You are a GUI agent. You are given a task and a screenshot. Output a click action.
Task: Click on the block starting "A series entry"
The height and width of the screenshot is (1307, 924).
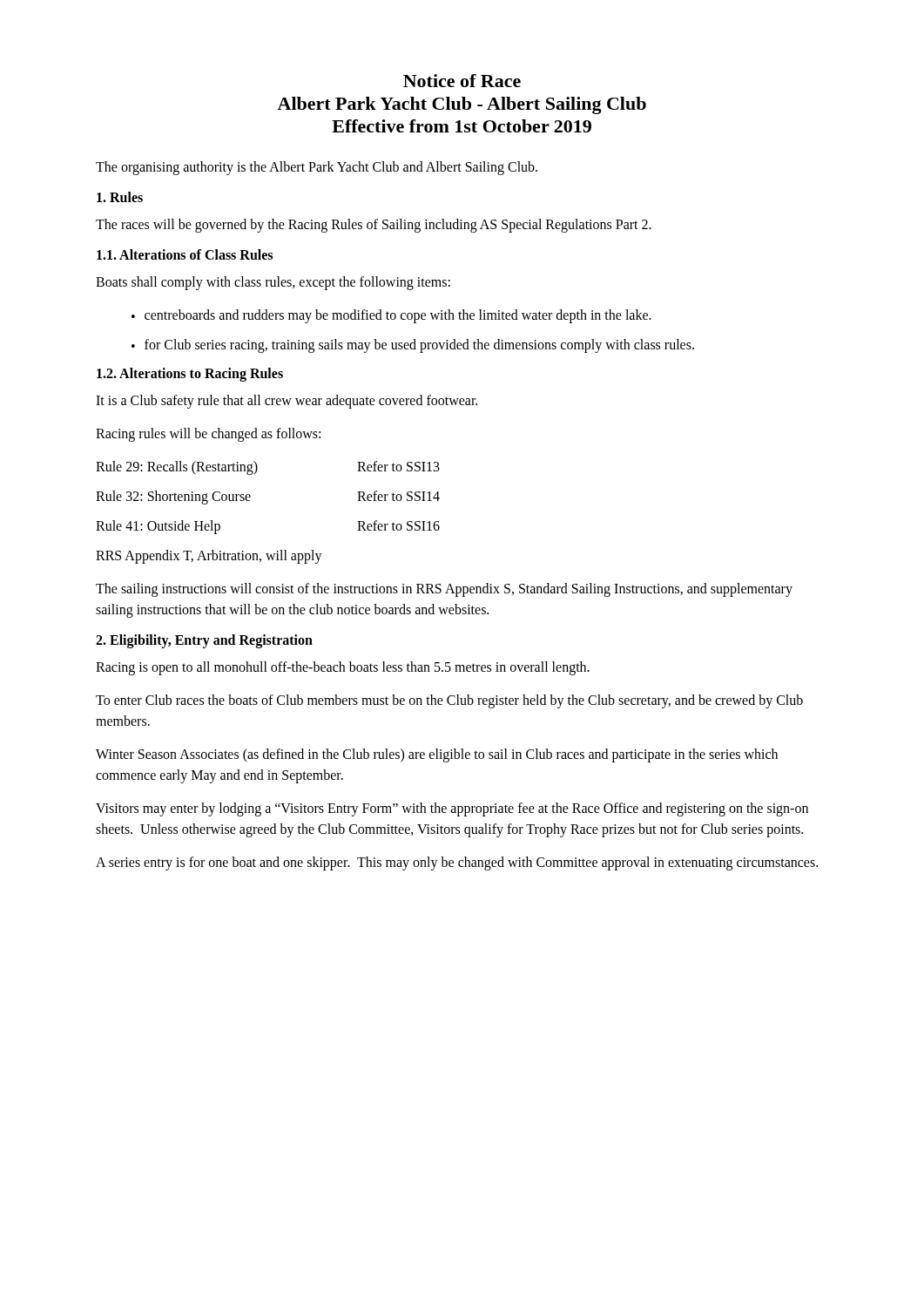click(x=457, y=862)
